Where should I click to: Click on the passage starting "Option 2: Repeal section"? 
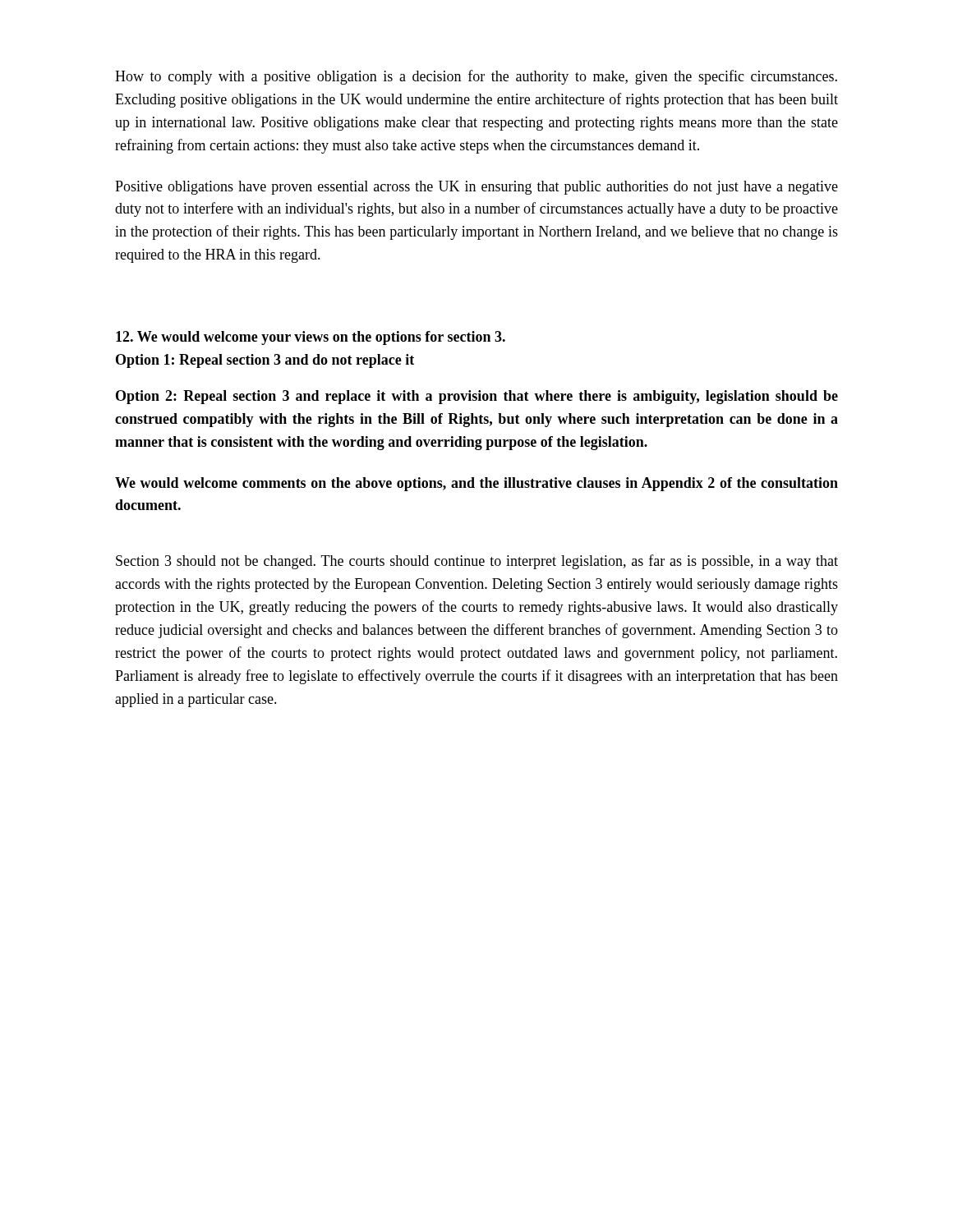pos(476,419)
